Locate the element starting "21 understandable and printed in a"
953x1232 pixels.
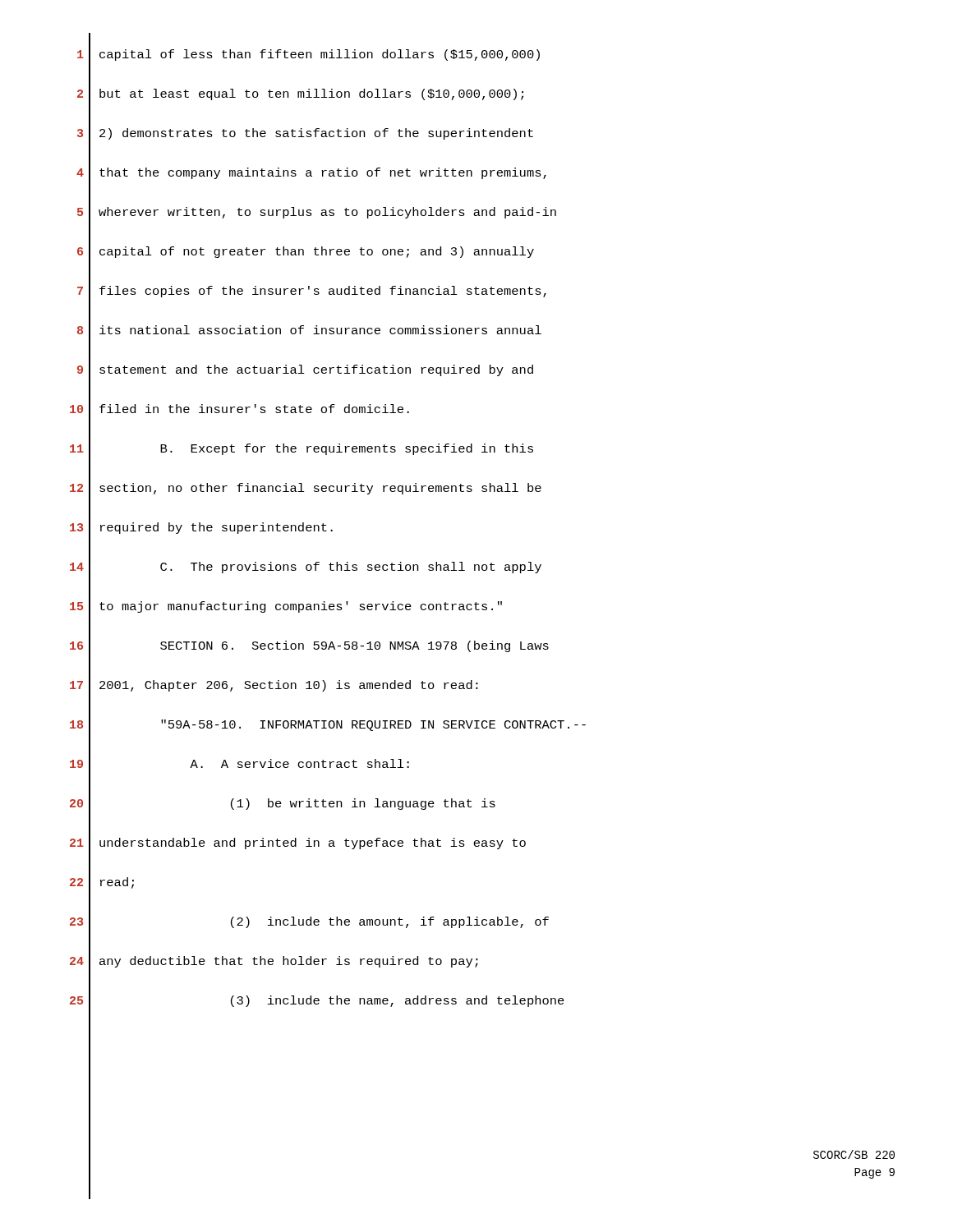pyautogui.click(x=468, y=844)
